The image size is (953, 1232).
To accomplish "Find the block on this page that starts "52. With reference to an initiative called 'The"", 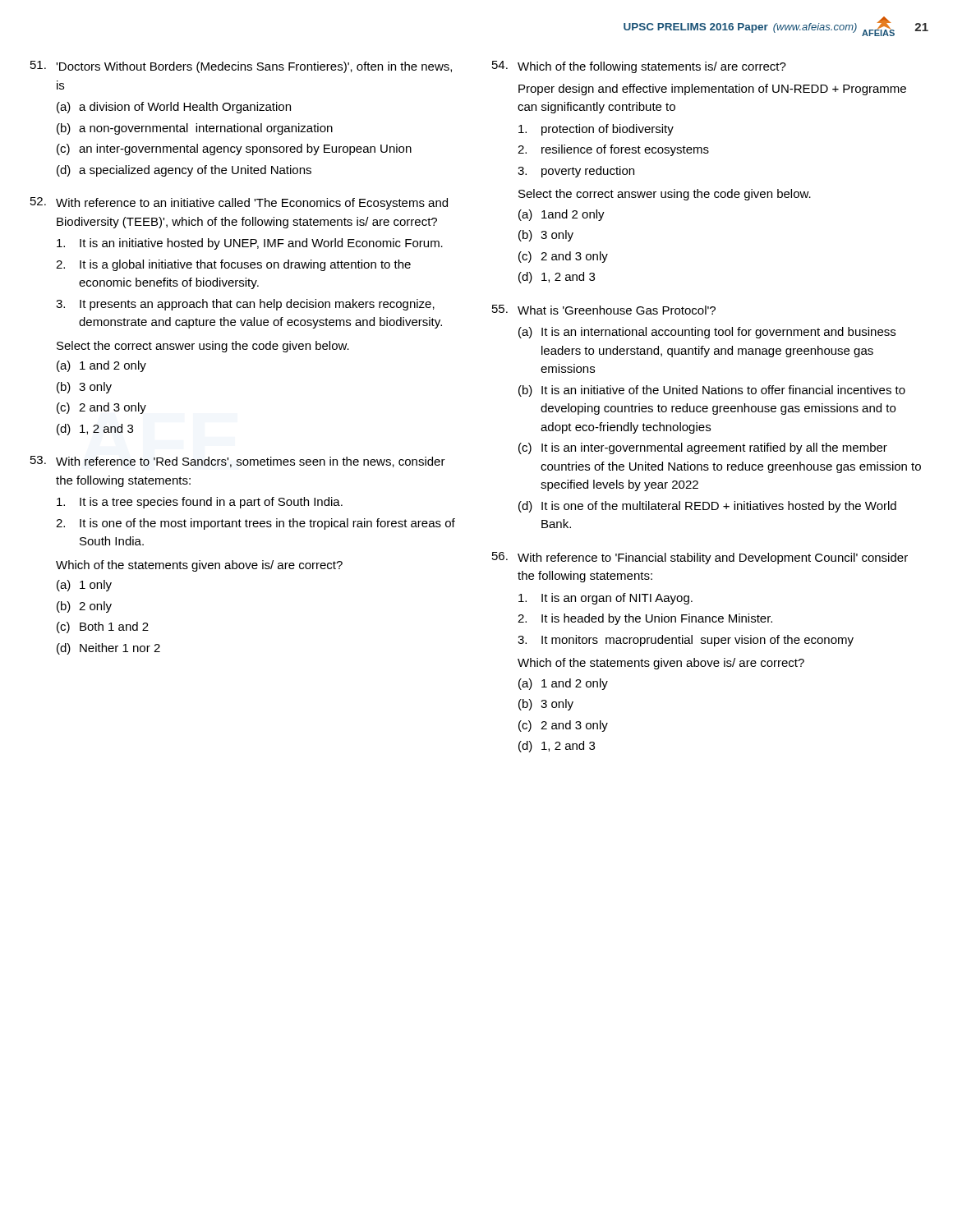I will [246, 316].
